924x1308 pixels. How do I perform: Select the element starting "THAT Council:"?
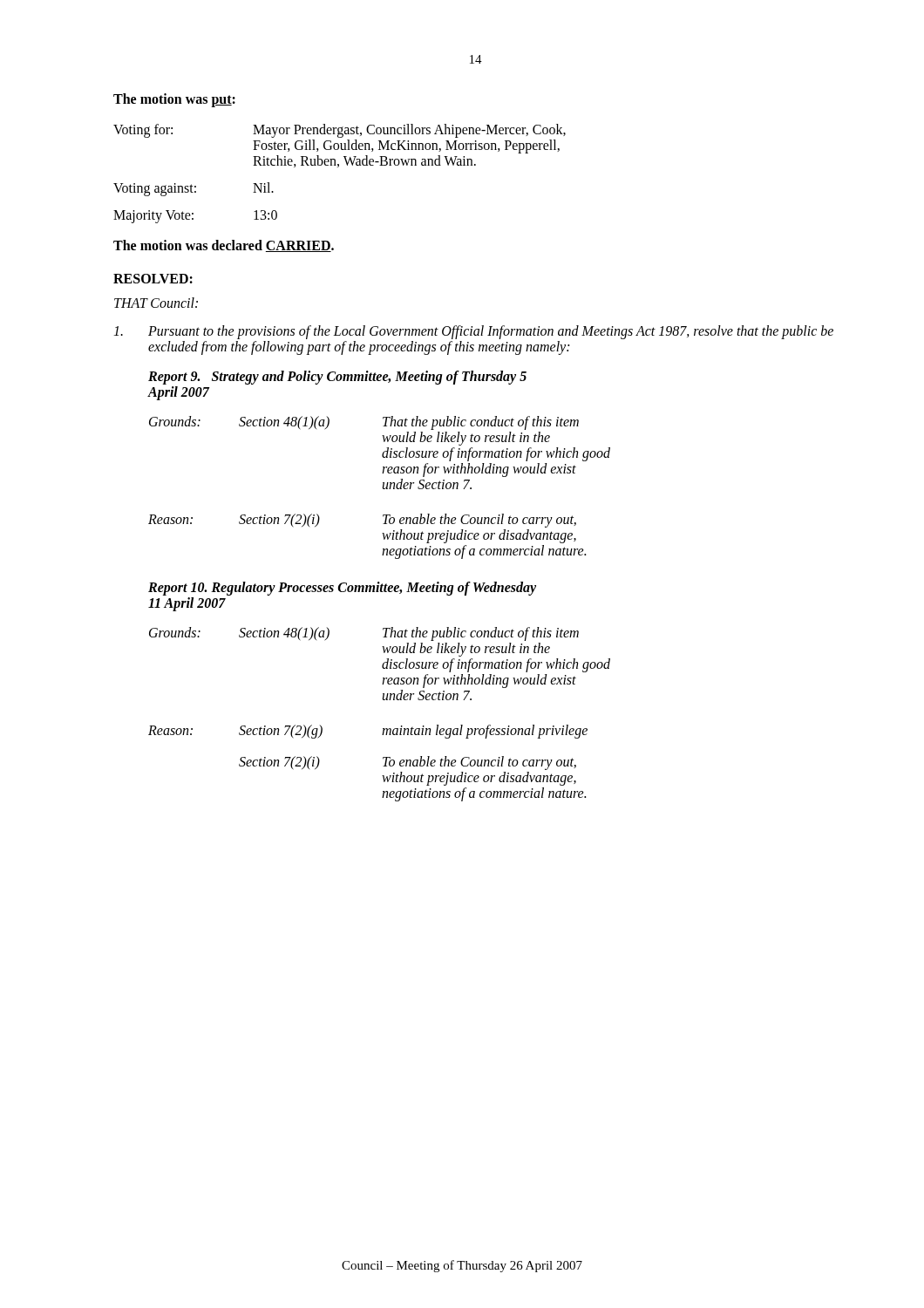pos(156,303)
